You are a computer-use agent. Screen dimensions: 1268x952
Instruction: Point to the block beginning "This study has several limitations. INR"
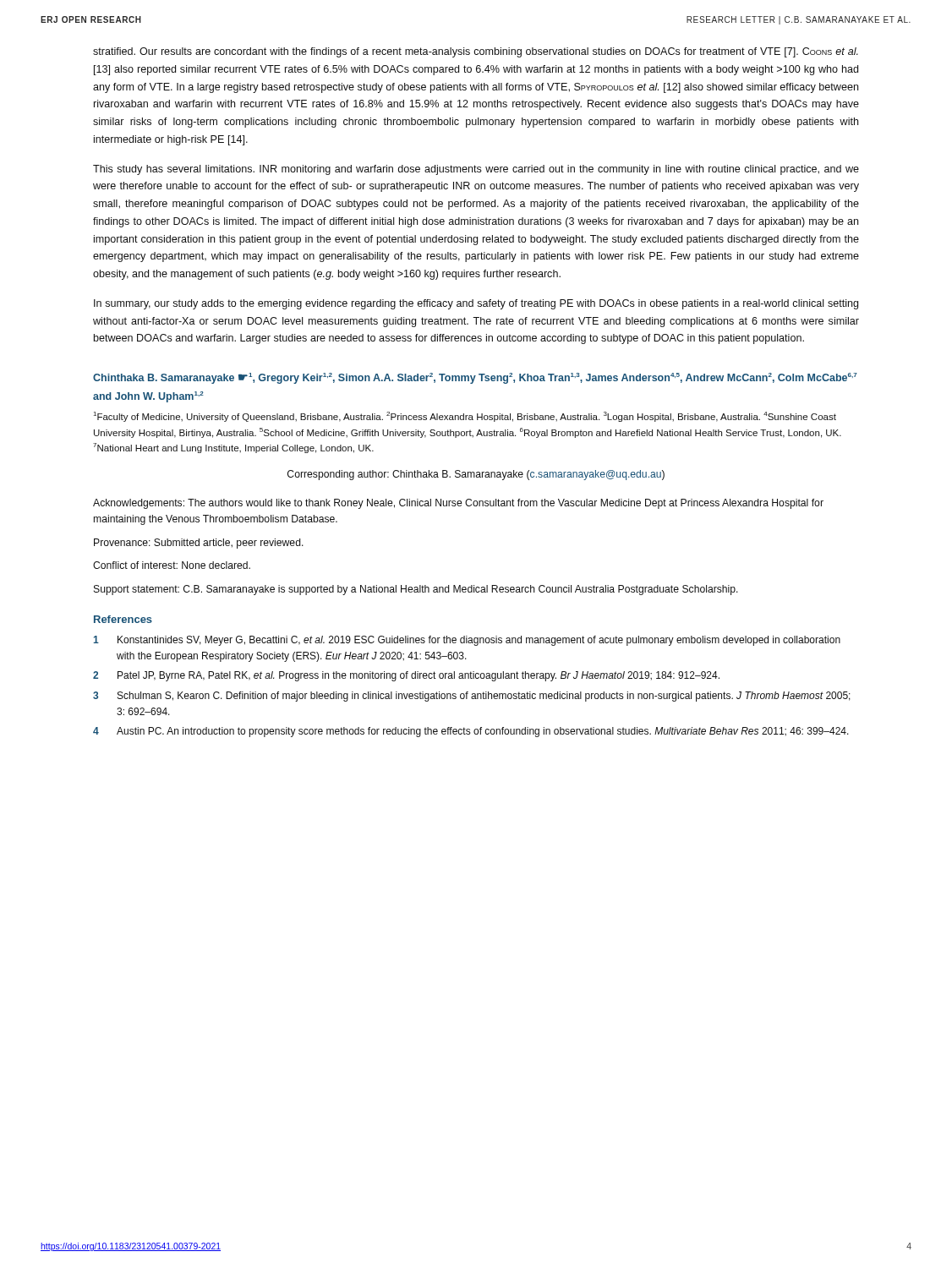(476, 221)
